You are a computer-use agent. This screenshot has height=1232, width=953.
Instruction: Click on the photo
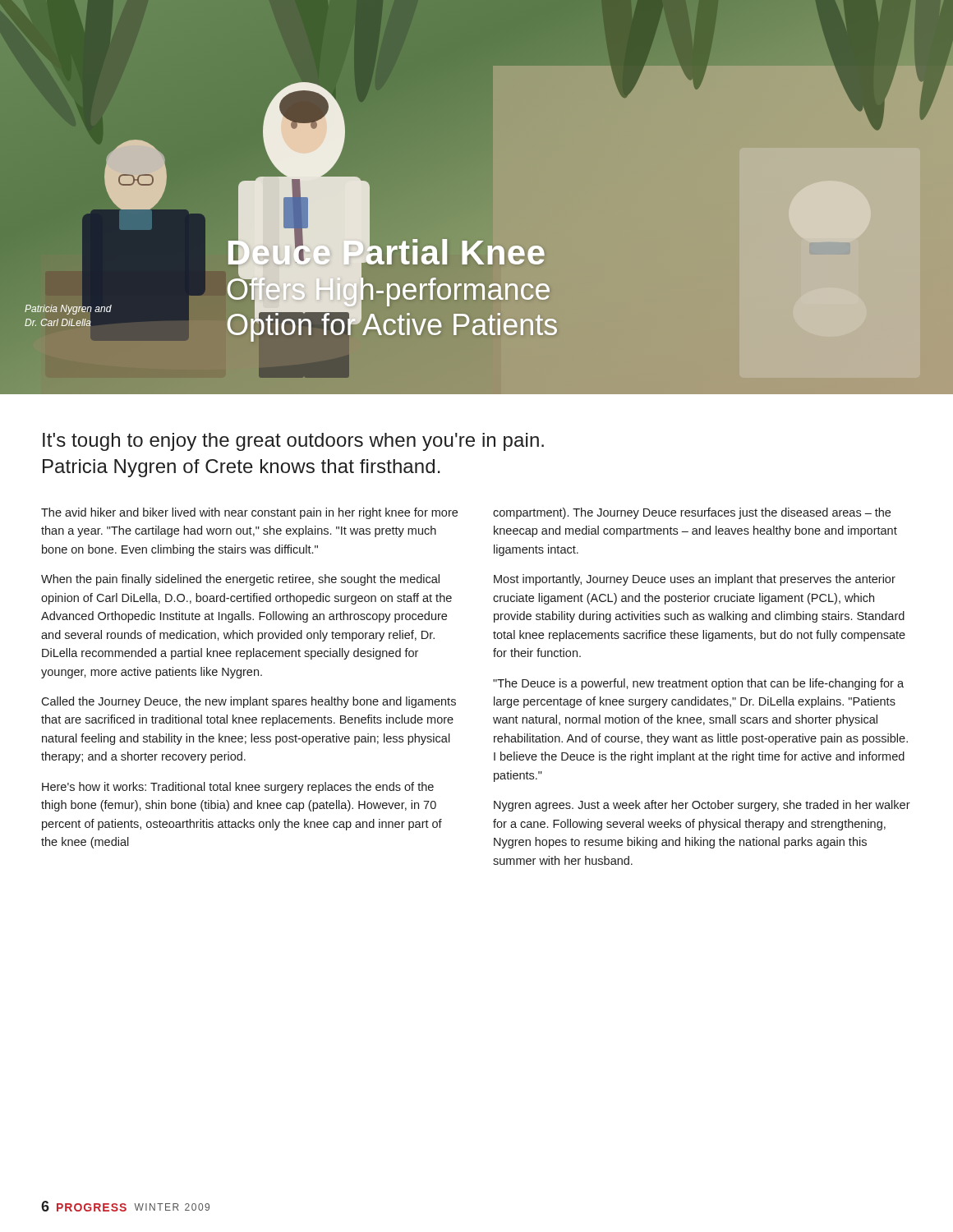[x=476, y=197]
